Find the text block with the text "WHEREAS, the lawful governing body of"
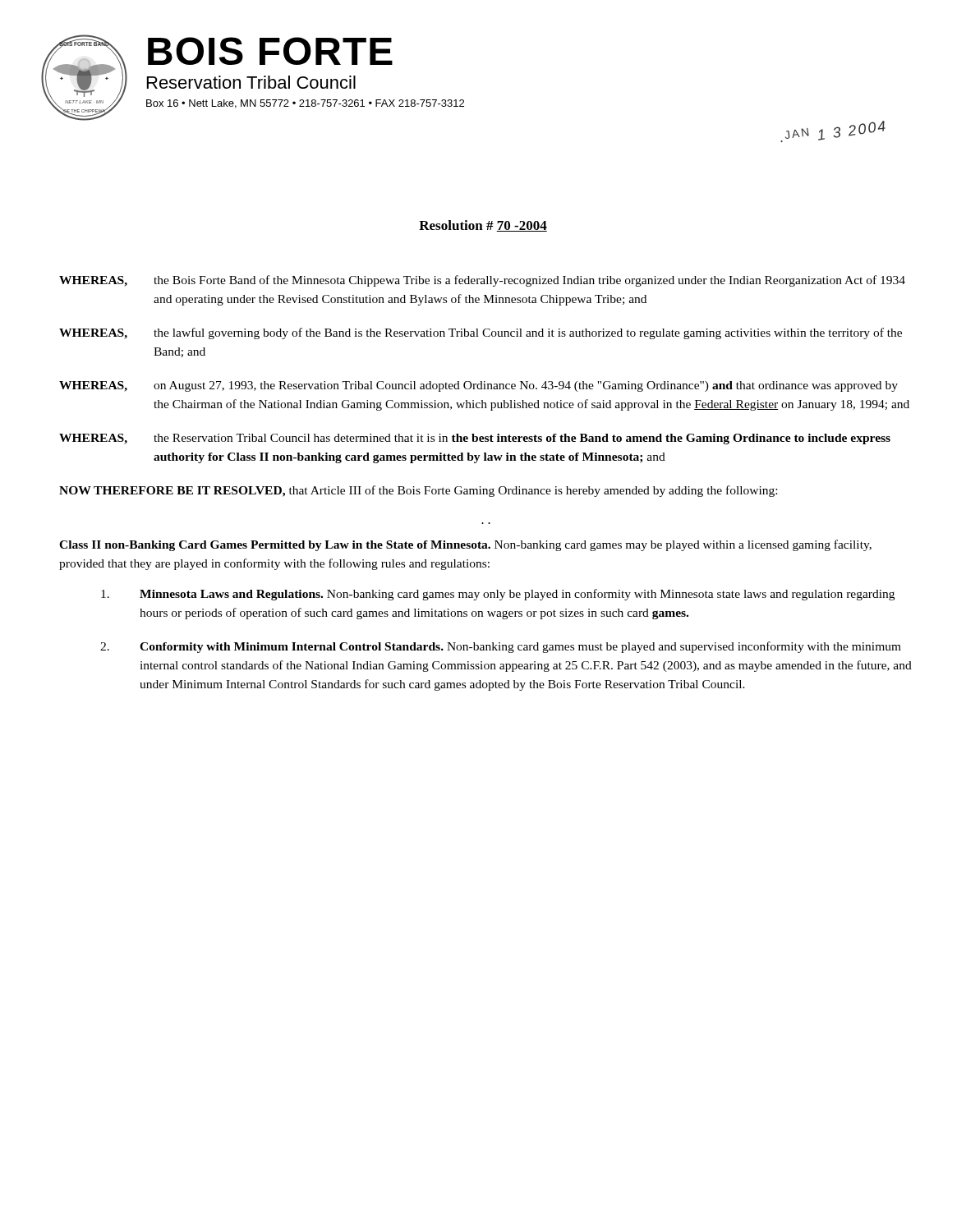The height and width of the screenshot is (1232, 966). click(x=486, y=342)
